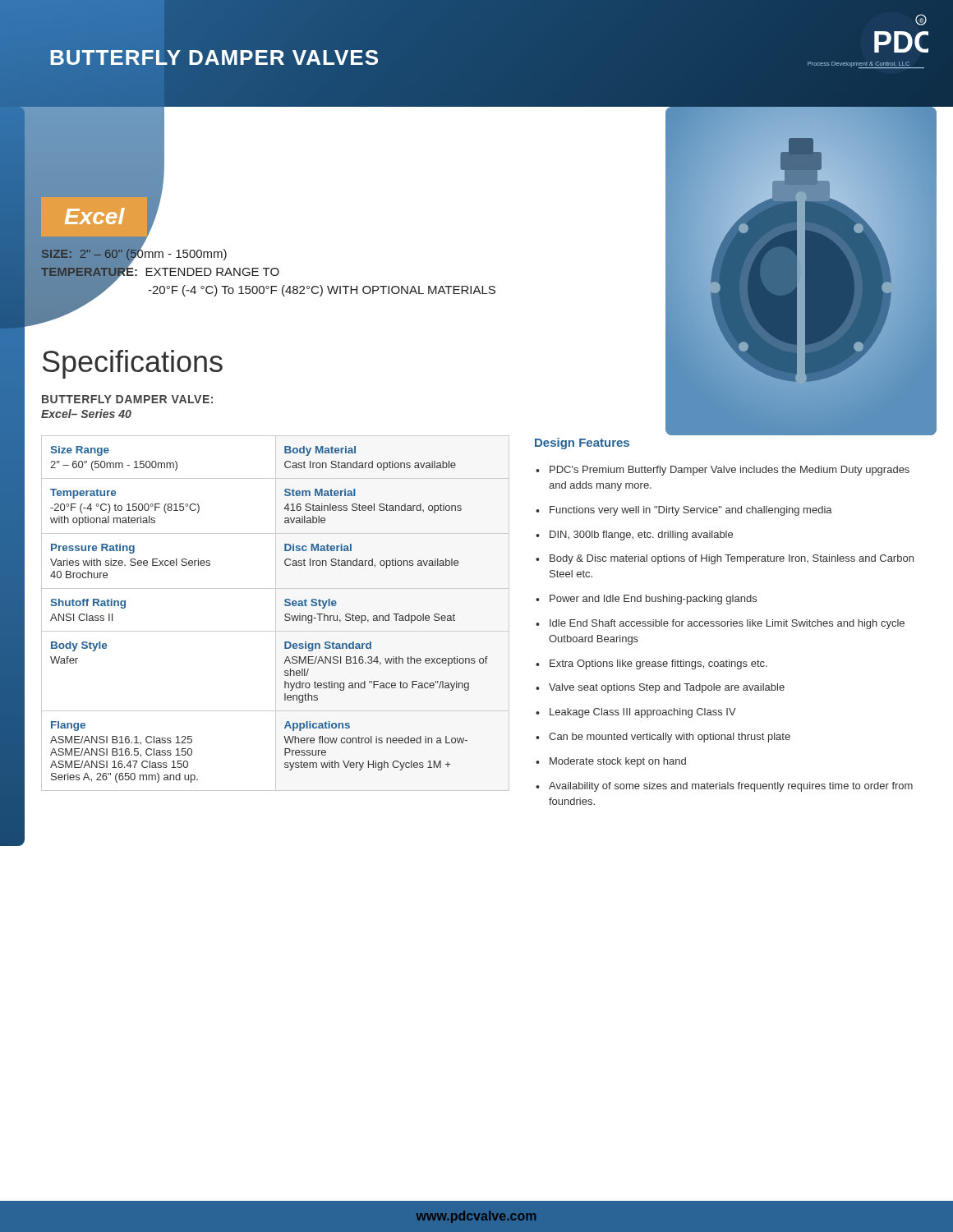The width and height of the screenshot is (953, 1232).
Task: Click on the block starting "SIZE: 2" – 60""
Action: (x=271, y=271)
